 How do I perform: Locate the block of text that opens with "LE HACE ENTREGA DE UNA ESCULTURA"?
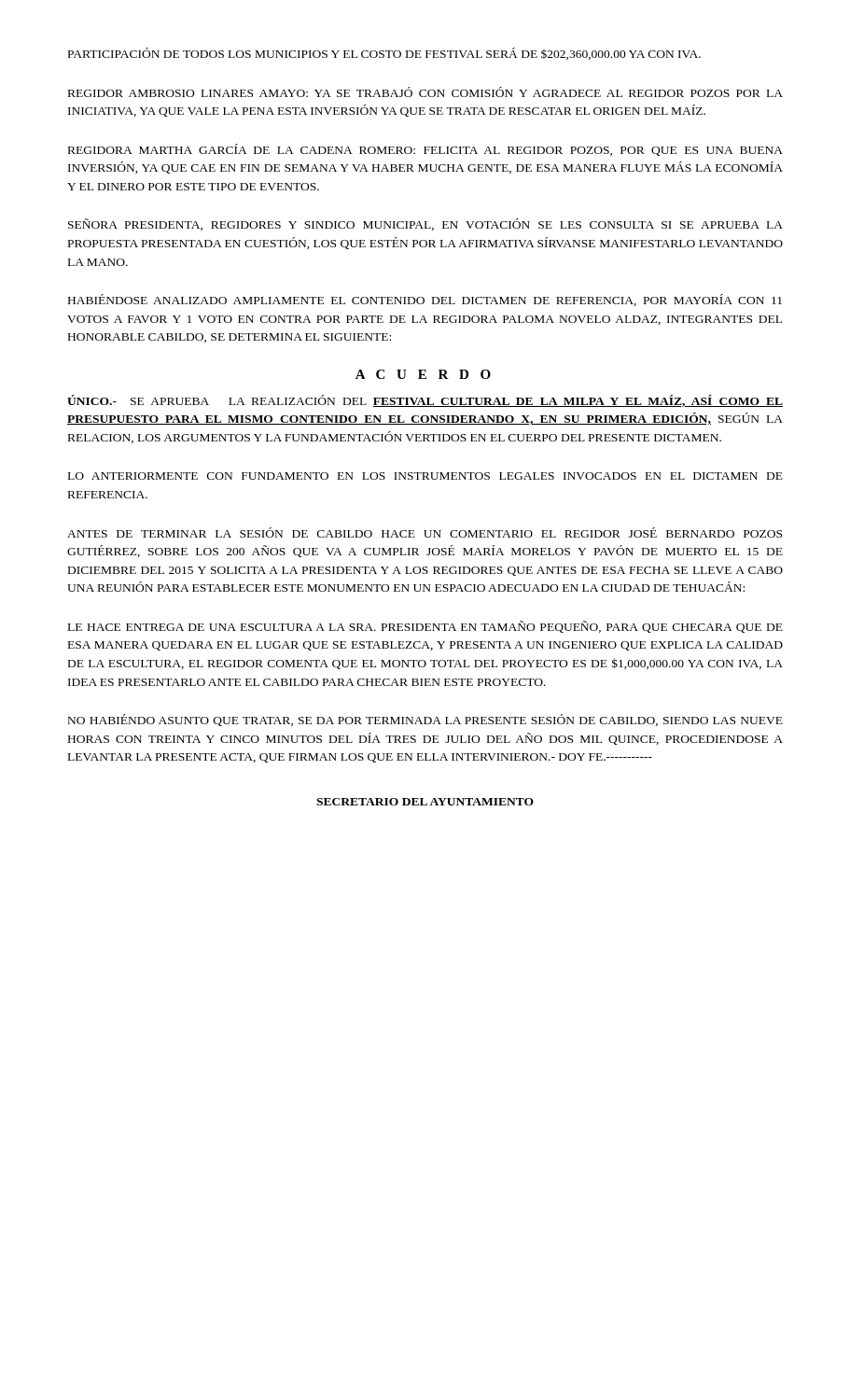click(x=425, y=654)
